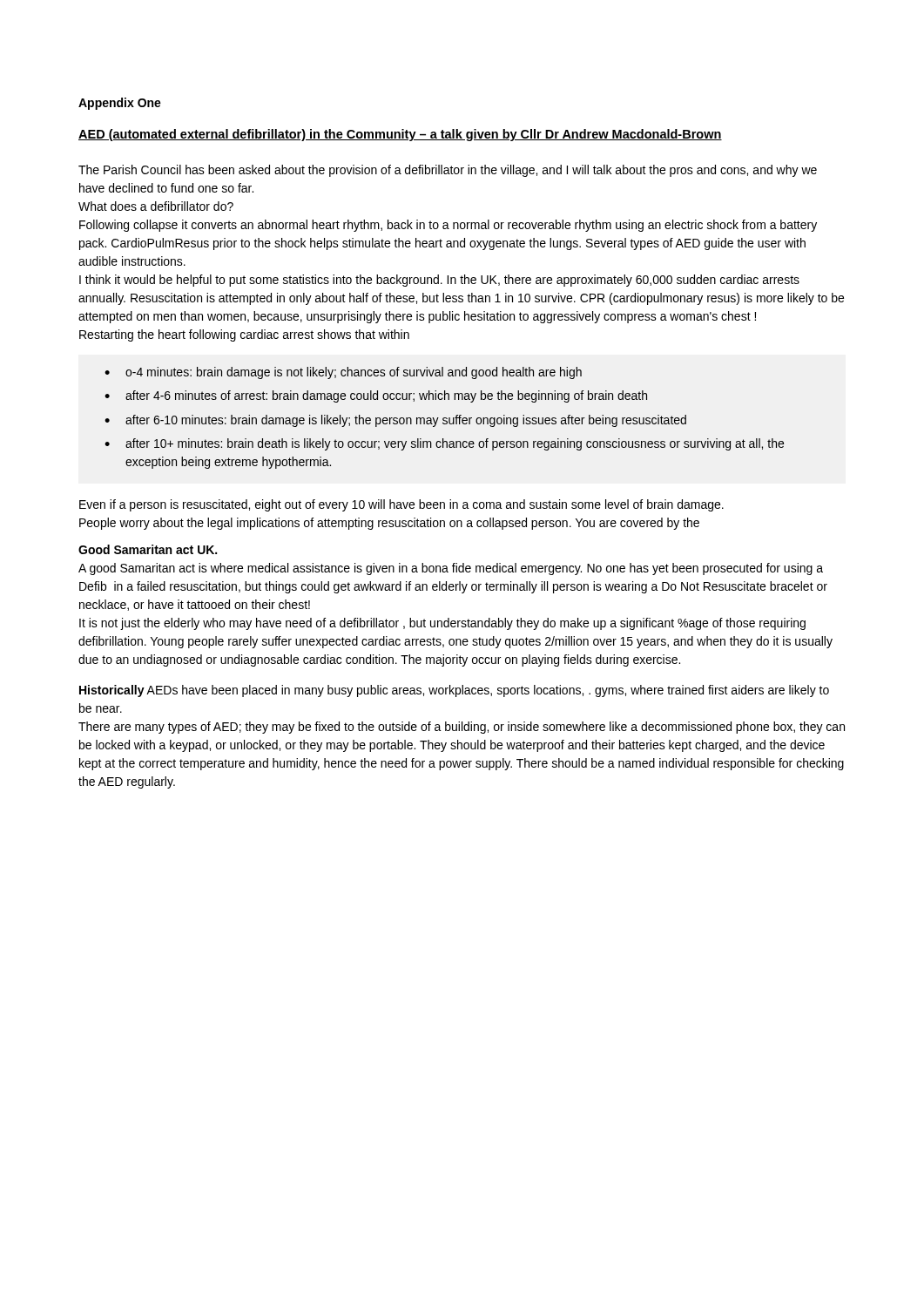Viewport: 924px width, 1307px height.
Task: Find the text block with the text "Historically AEDs have been placed"
Action: pos(462,736)
